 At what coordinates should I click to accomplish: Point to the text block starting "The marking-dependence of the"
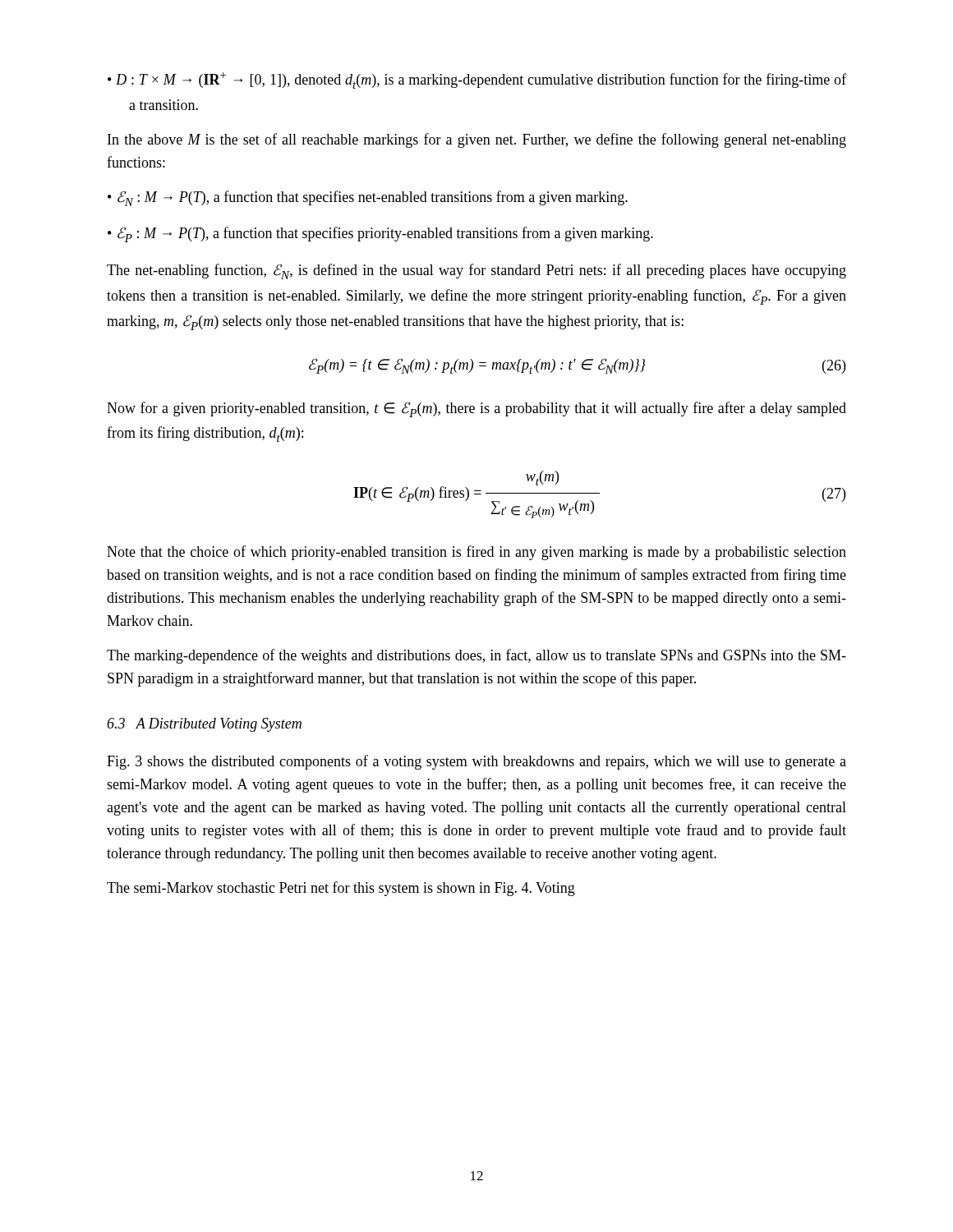click(x=476, y=667)
